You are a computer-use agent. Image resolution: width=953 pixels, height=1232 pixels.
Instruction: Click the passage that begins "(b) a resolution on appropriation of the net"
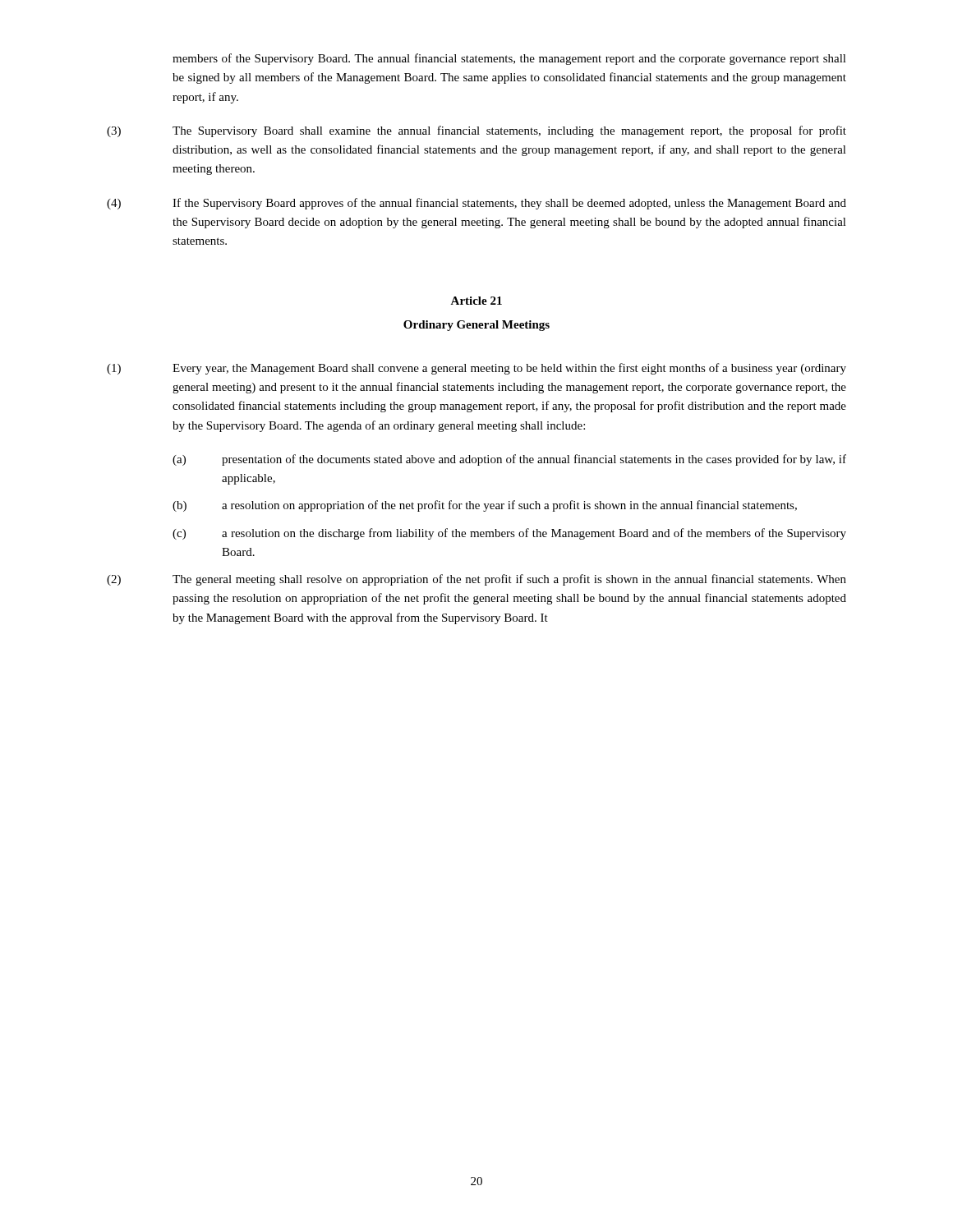[509, 506]
